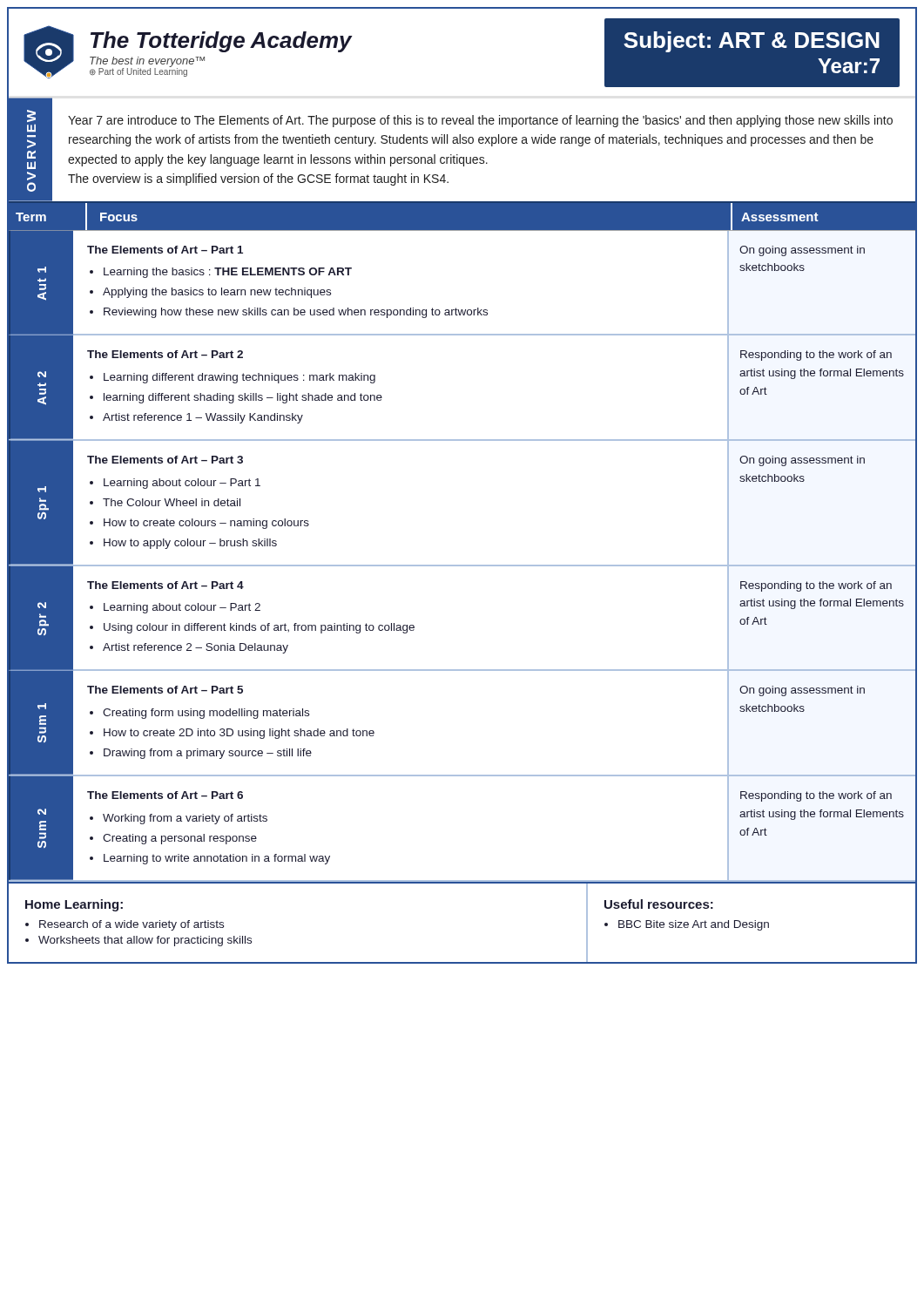Select the text starting "Useful resources:"
The height and width of the screenshot is (1307, 924).
[x=659, y=904]
